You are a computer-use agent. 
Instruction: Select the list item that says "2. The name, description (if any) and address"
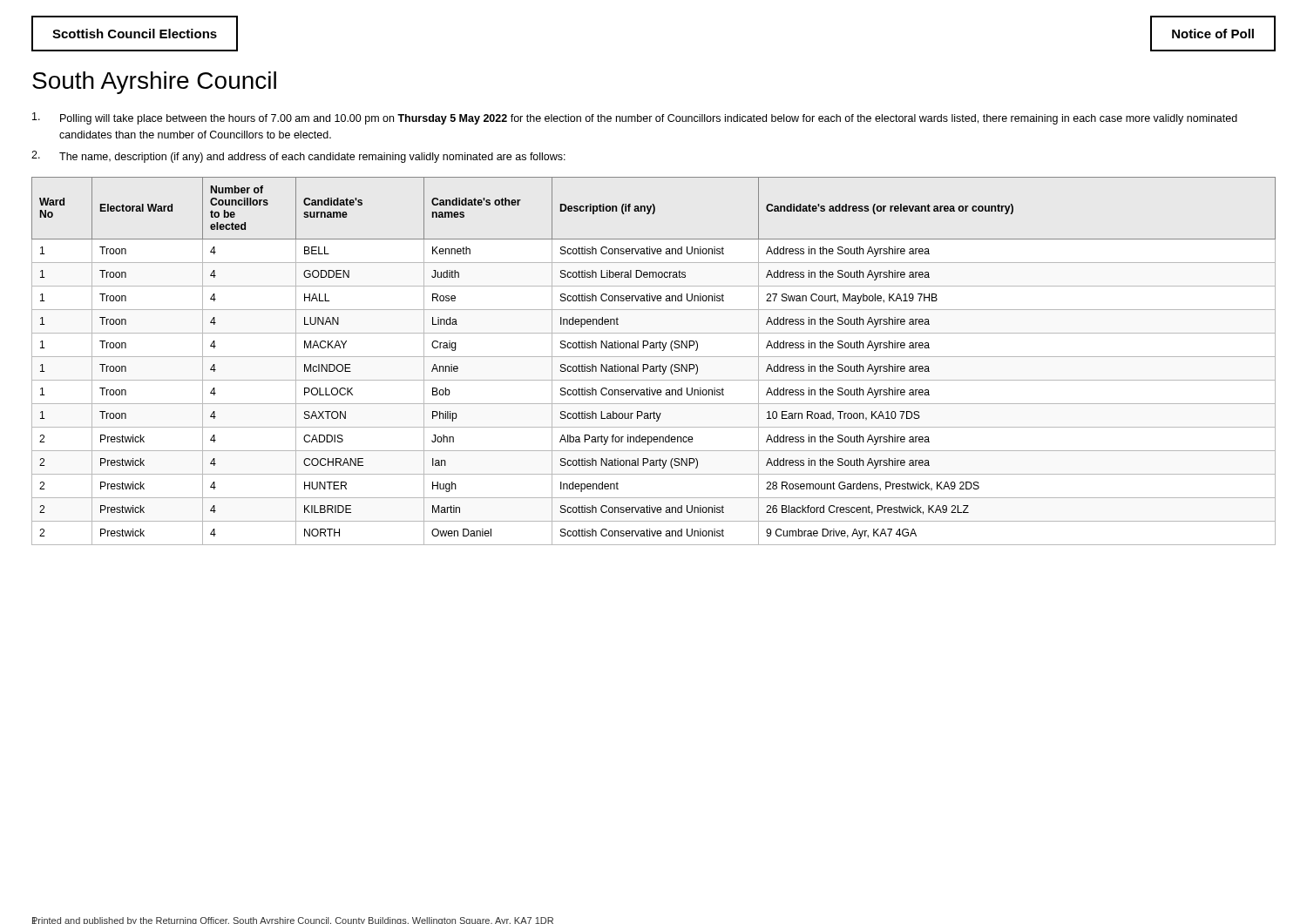tap(298, 157)
